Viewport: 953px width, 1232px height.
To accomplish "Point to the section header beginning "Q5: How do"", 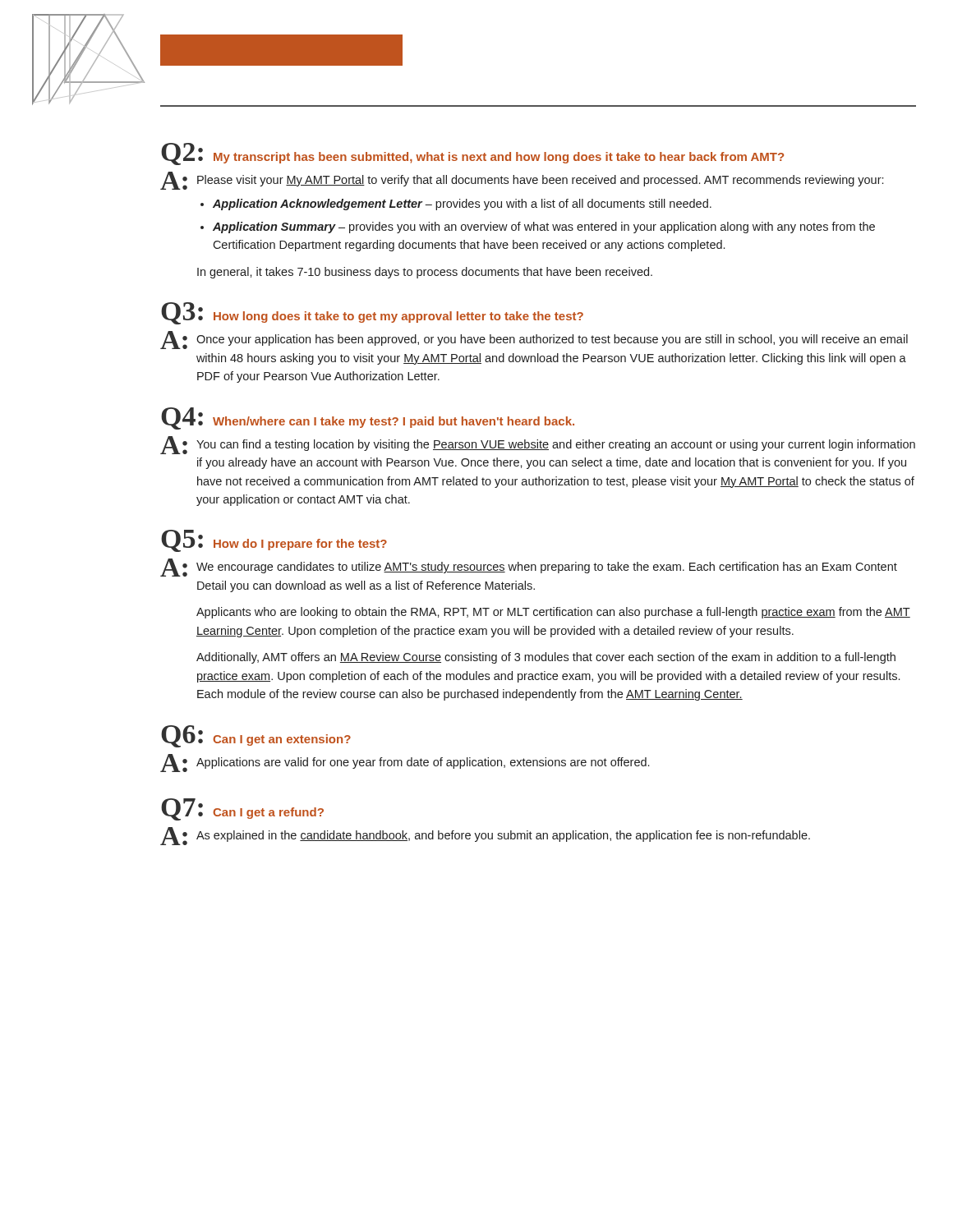I will coord(274,539).
